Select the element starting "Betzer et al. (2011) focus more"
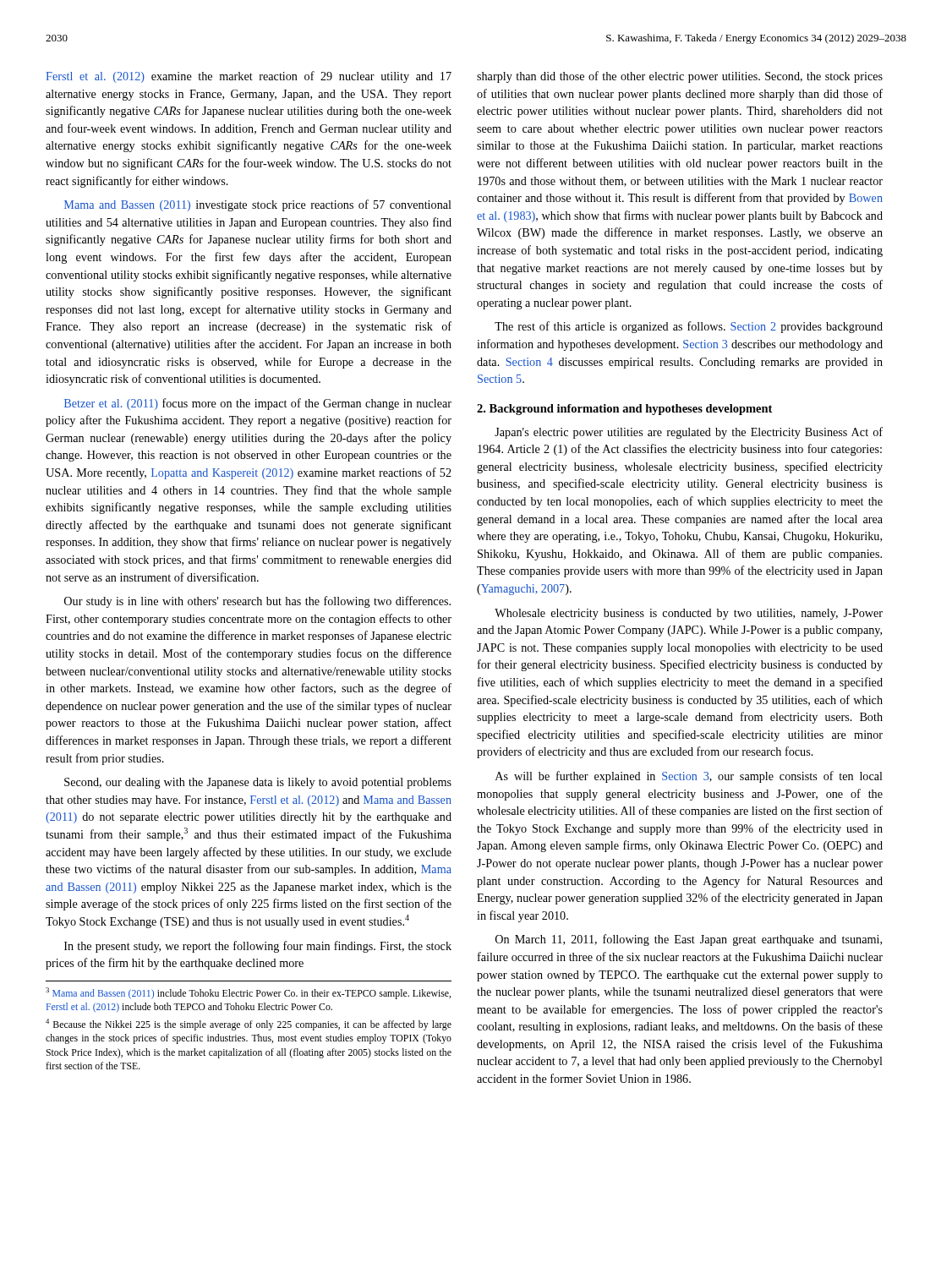Screen dimensions: 1268x952 249,490
